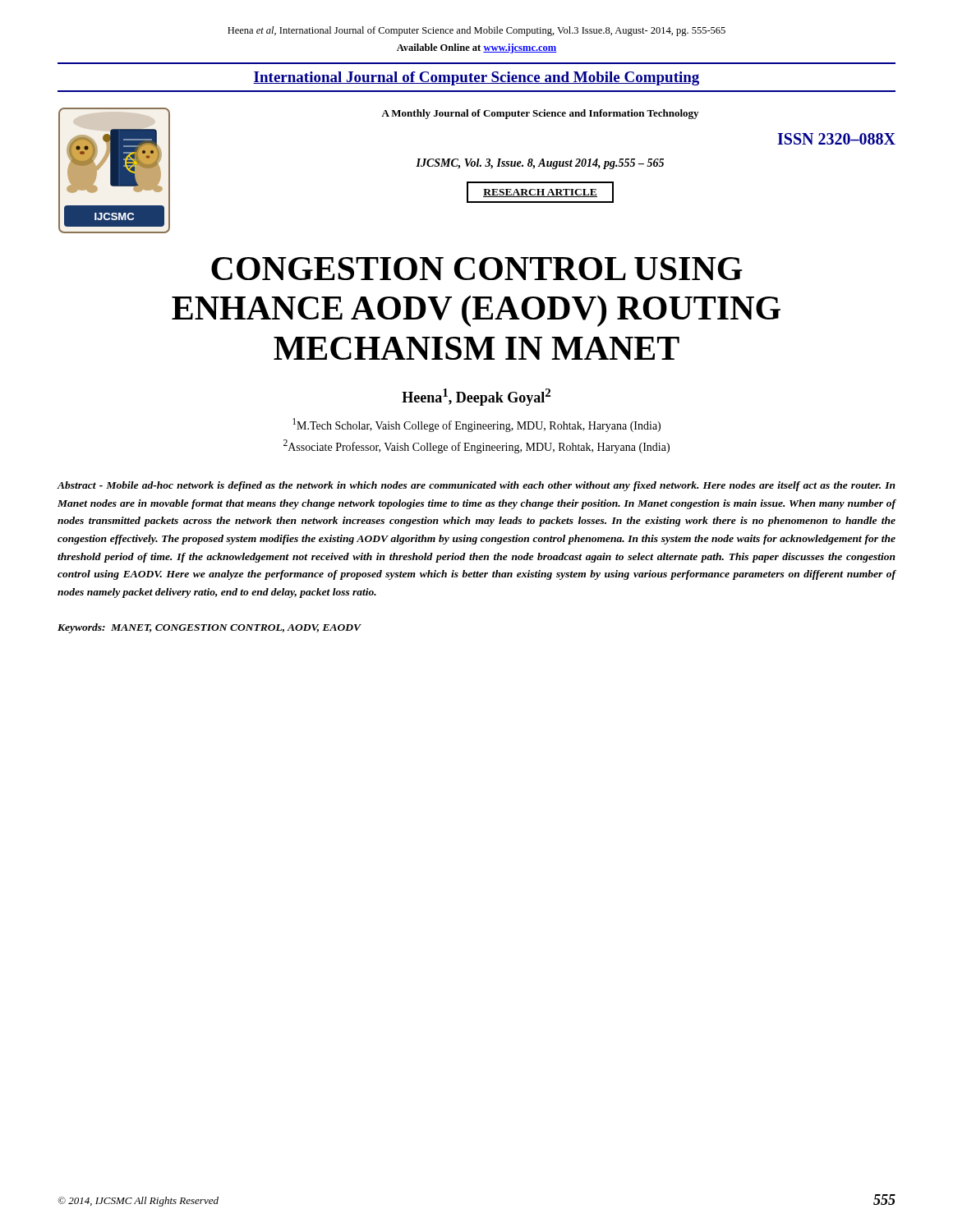Click on the element starting "International Journal of Computer Science"
953x1232 pixels.
476,77
